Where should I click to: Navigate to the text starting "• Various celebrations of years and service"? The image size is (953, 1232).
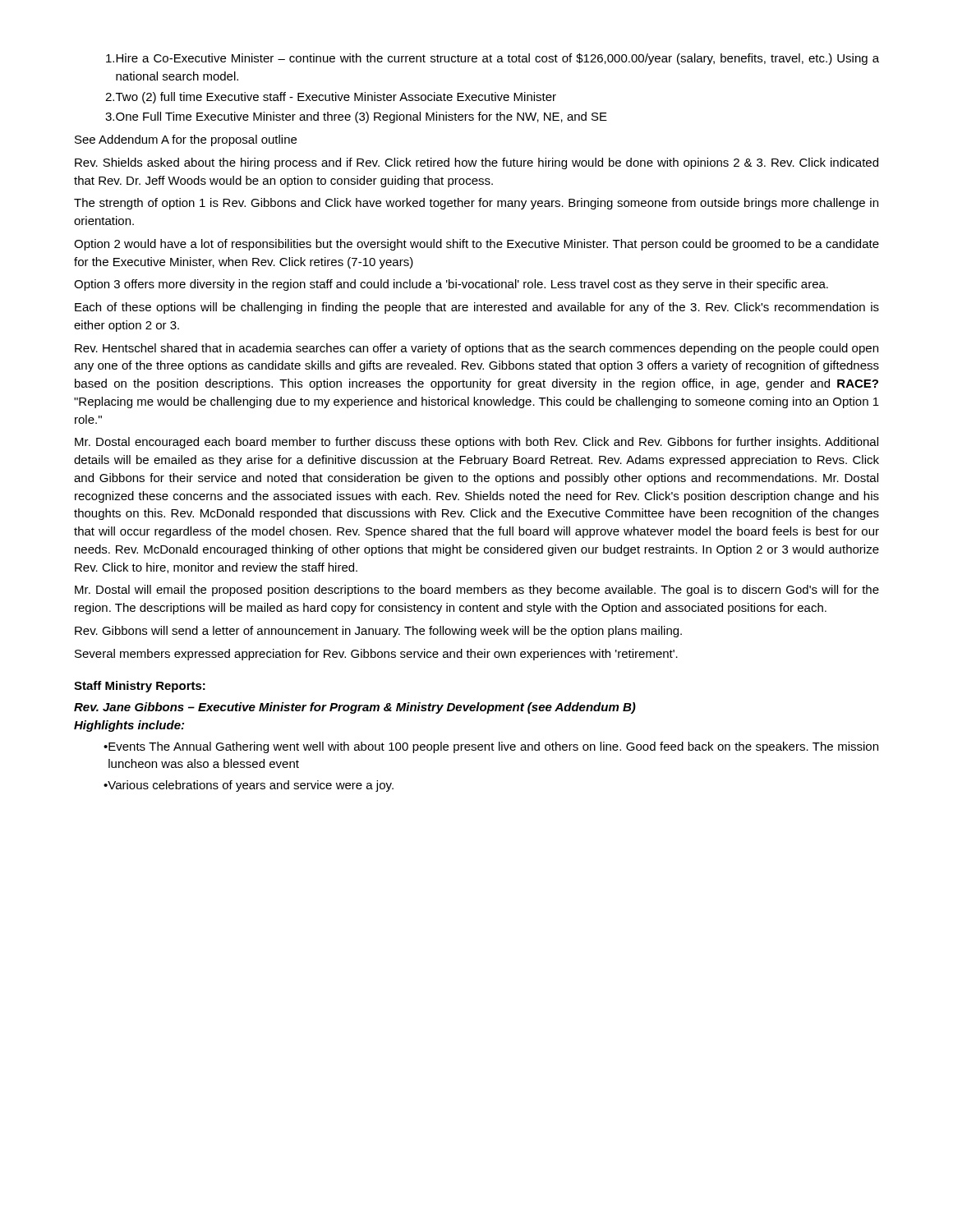click(249, 786)
